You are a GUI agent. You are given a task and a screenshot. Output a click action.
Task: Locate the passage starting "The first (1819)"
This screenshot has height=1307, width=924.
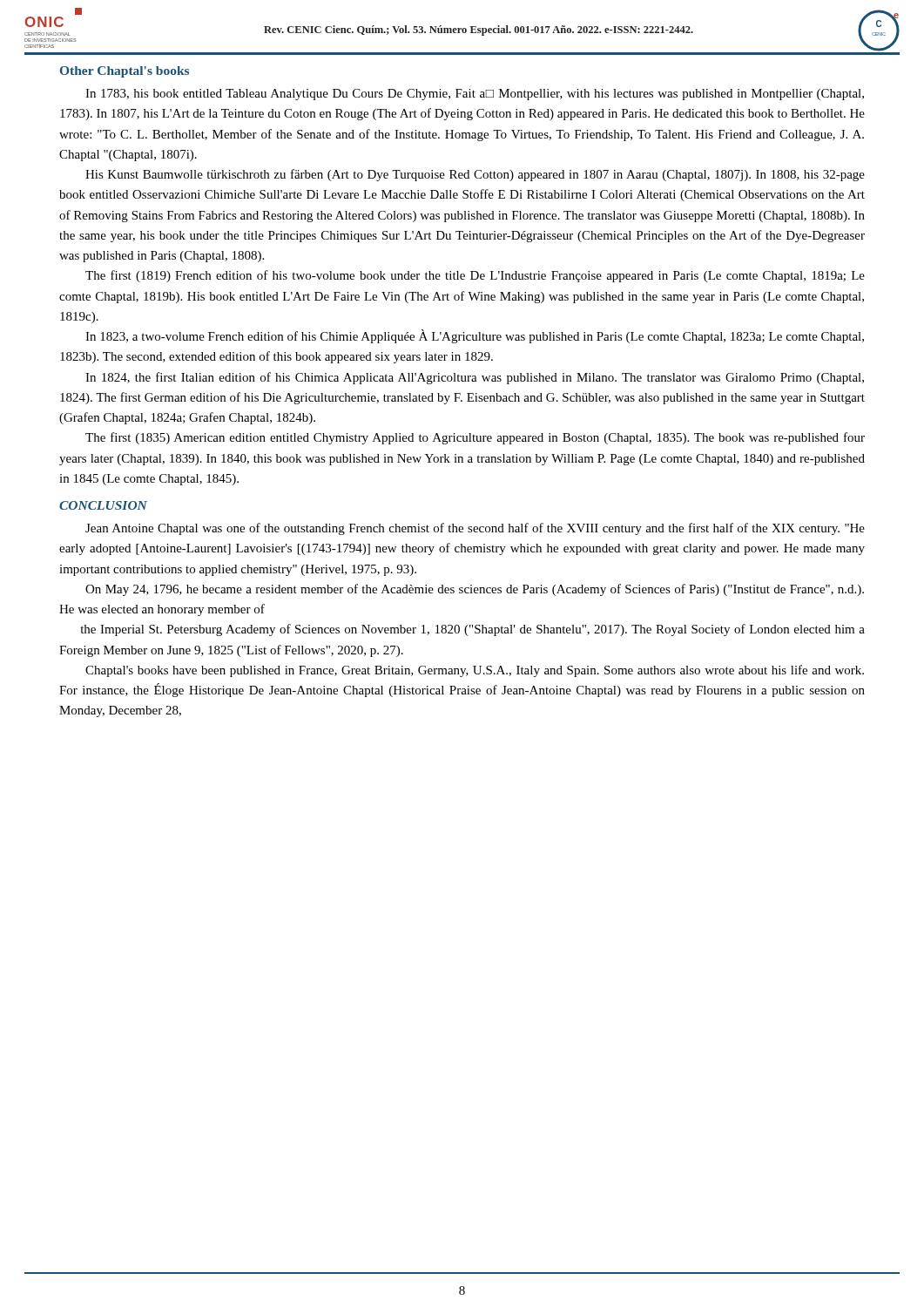tap(462, 296)
